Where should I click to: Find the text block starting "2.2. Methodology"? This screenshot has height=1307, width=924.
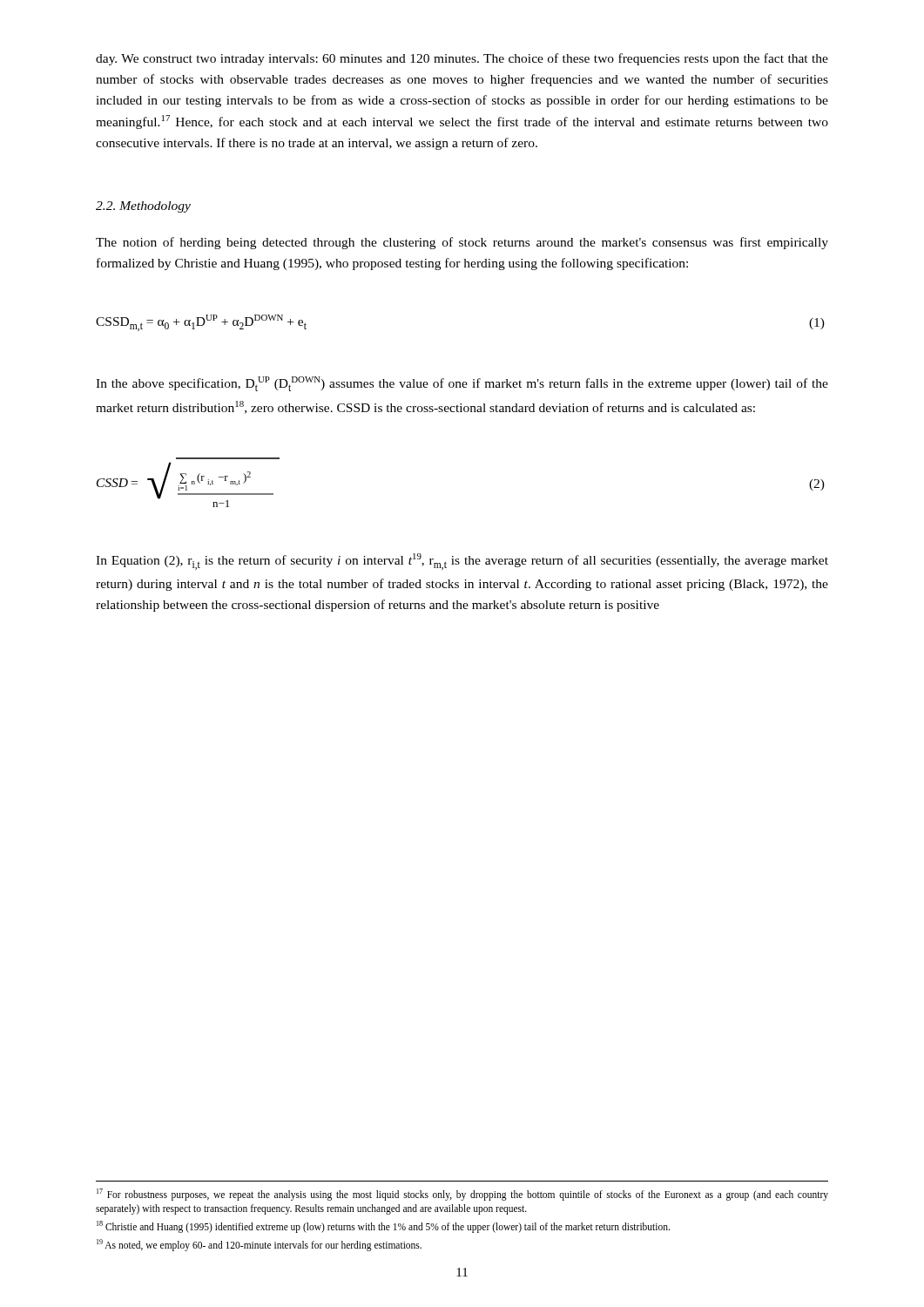pos(143,207)
